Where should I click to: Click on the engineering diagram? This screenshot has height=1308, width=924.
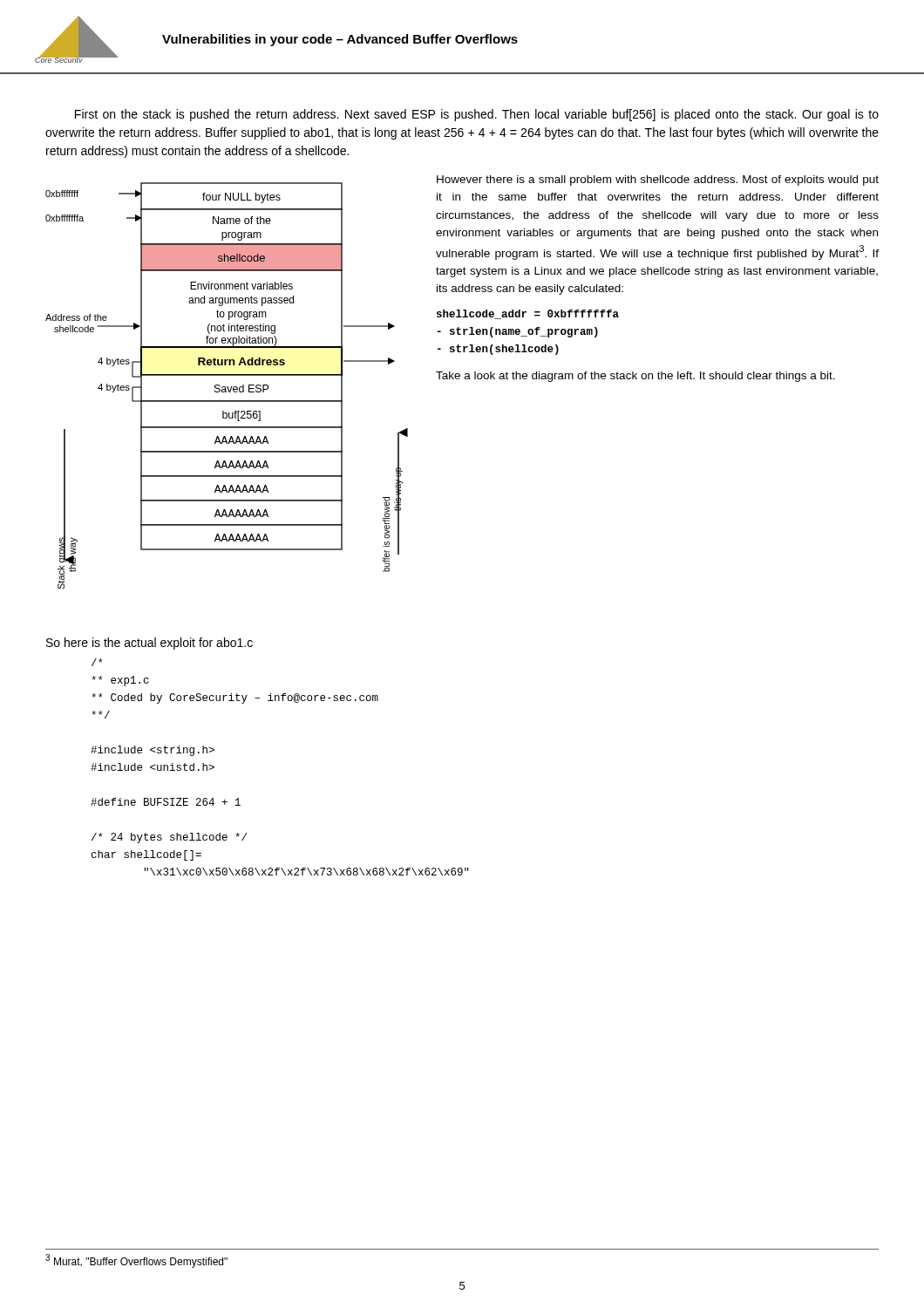tap(233, 399)
